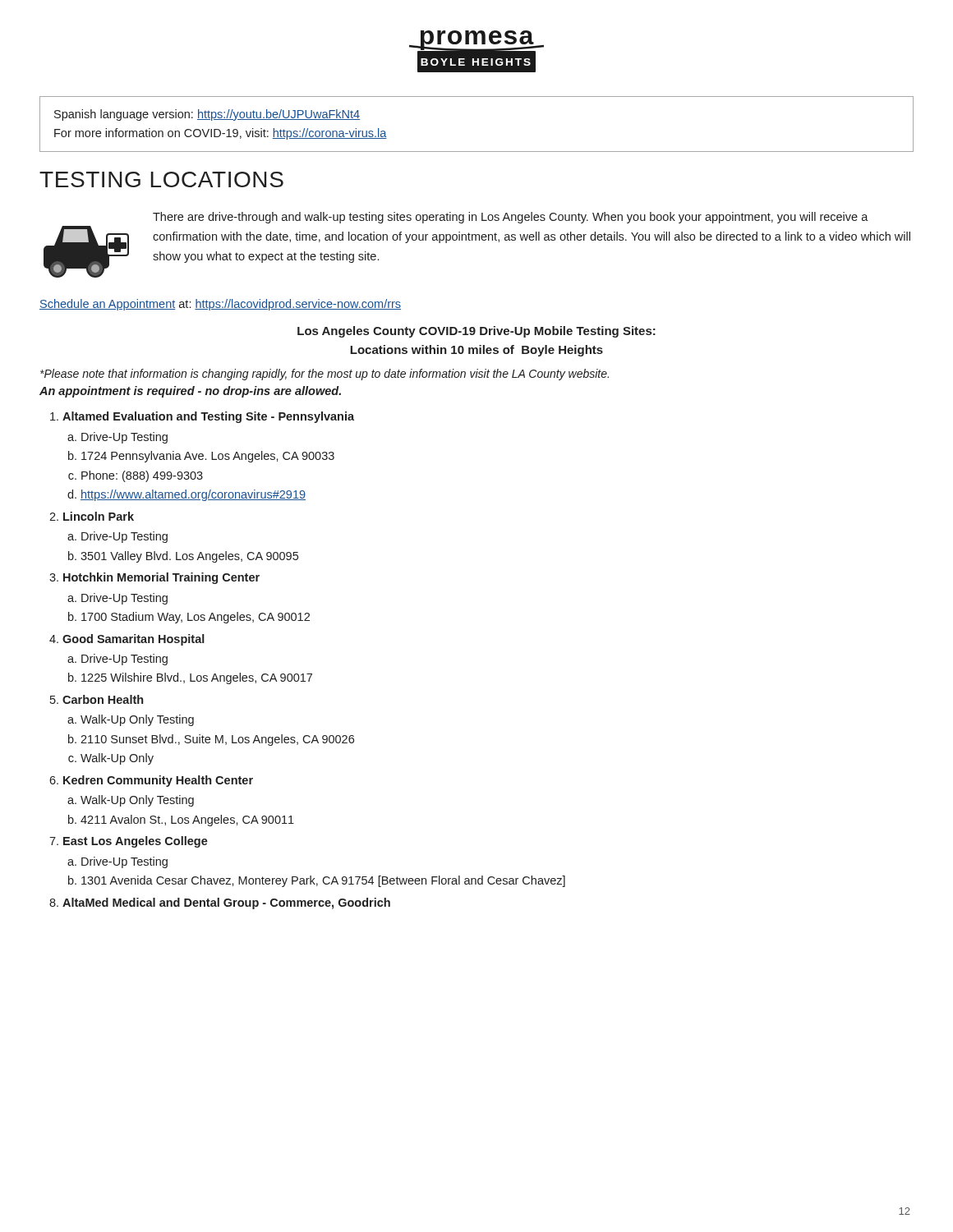Find the passage starting "Los Angeles County COVID-19 Drive-Up"
Image resolution: width=953 pixels, height=1232 pixels.
476,340
